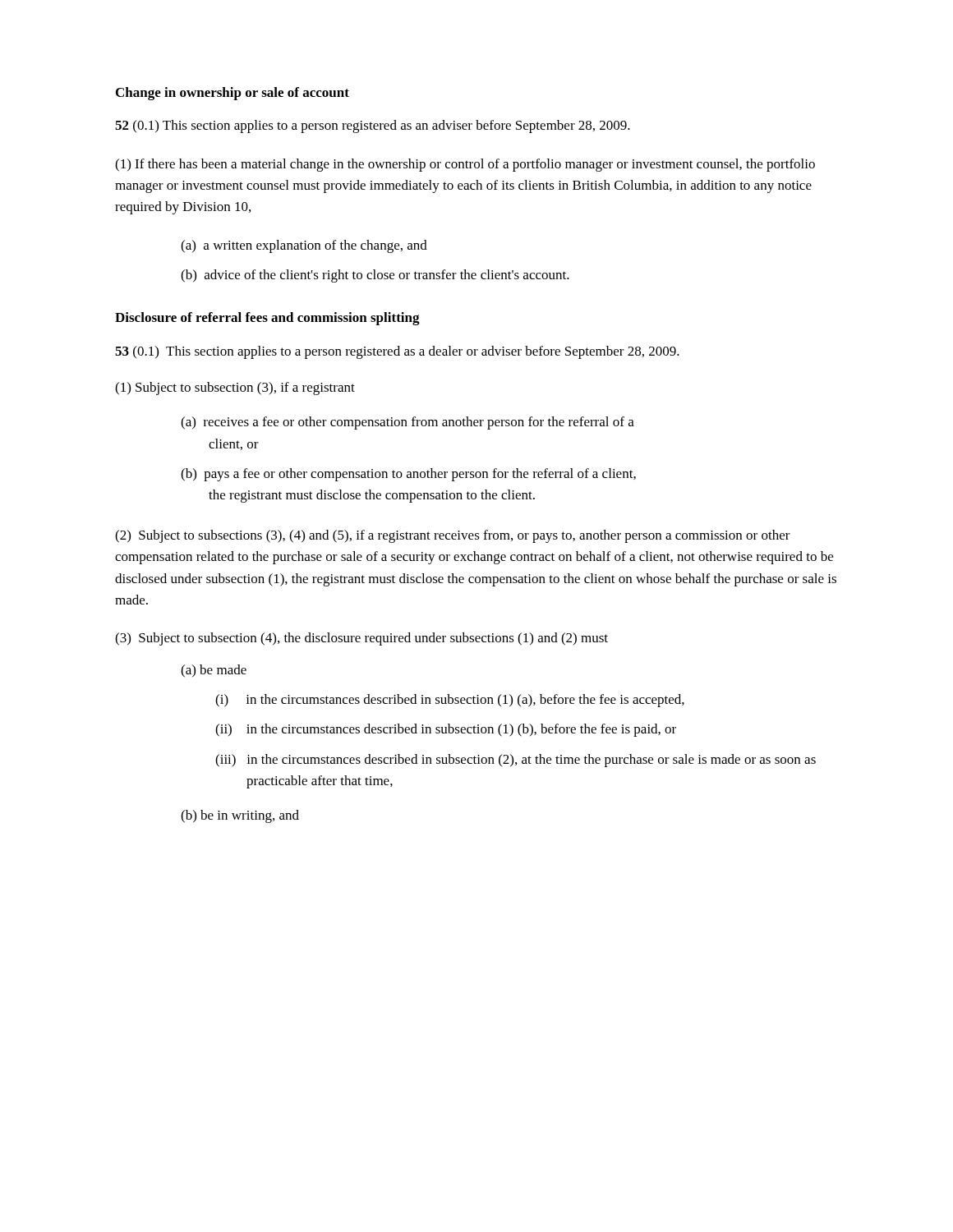Find the block on this page that starts "53 (0.1) This section applies to a"
This screenshot has width=953, height=1232.
pyautogui.click(x=397, y=351)
